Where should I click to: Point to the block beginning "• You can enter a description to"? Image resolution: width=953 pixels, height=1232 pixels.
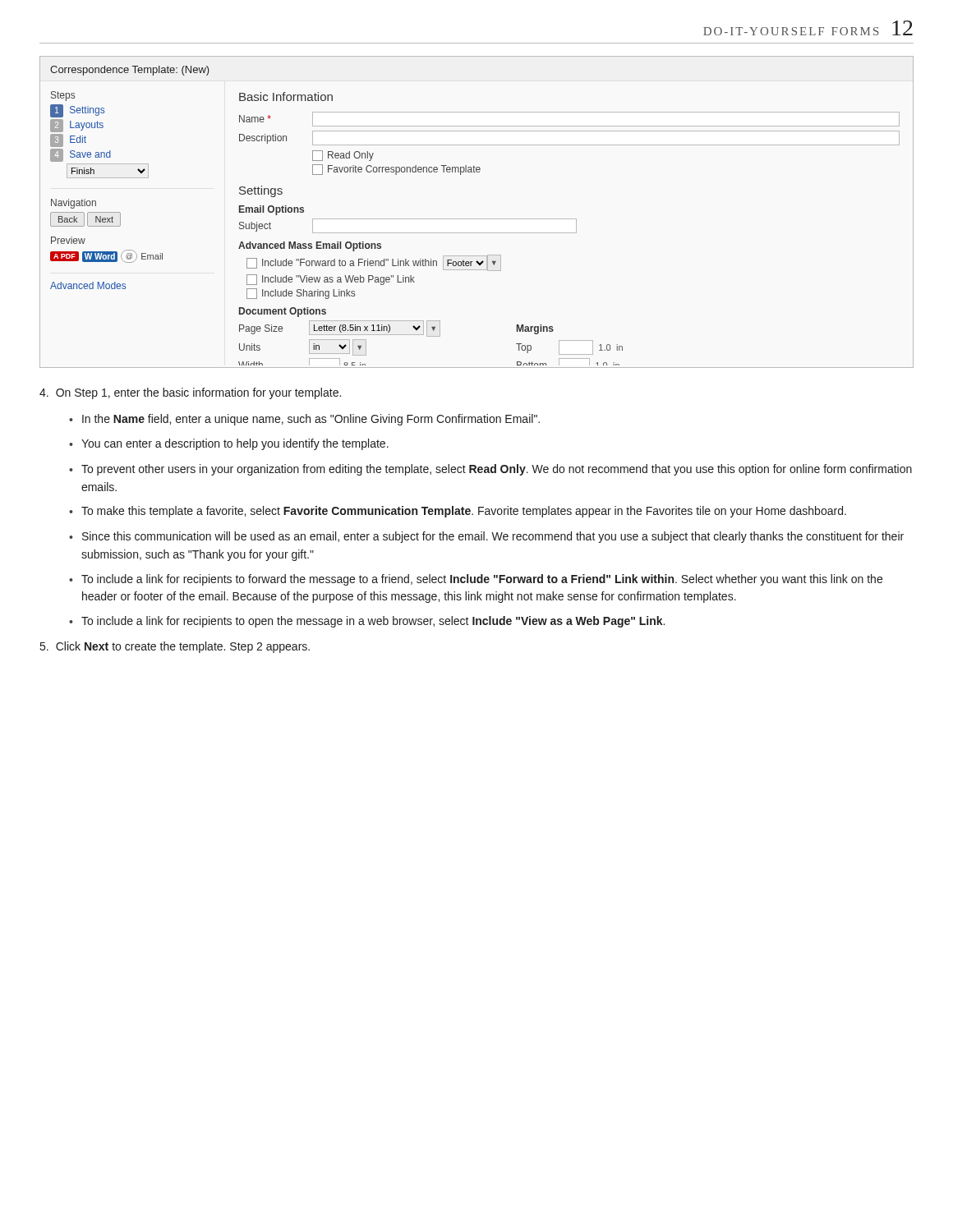click(x=229, y=444)
